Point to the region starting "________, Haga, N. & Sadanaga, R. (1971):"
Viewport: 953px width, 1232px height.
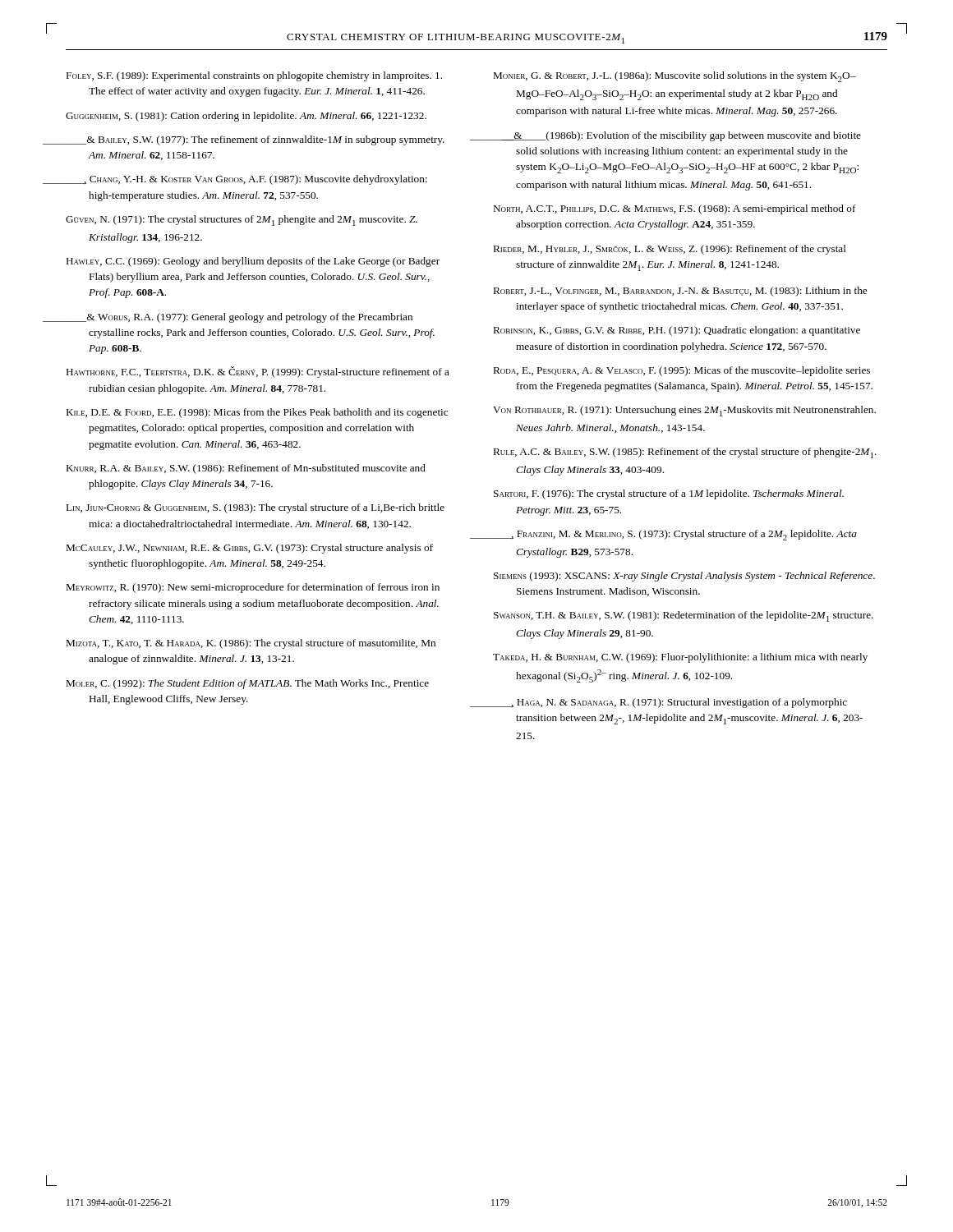point(678,718)
